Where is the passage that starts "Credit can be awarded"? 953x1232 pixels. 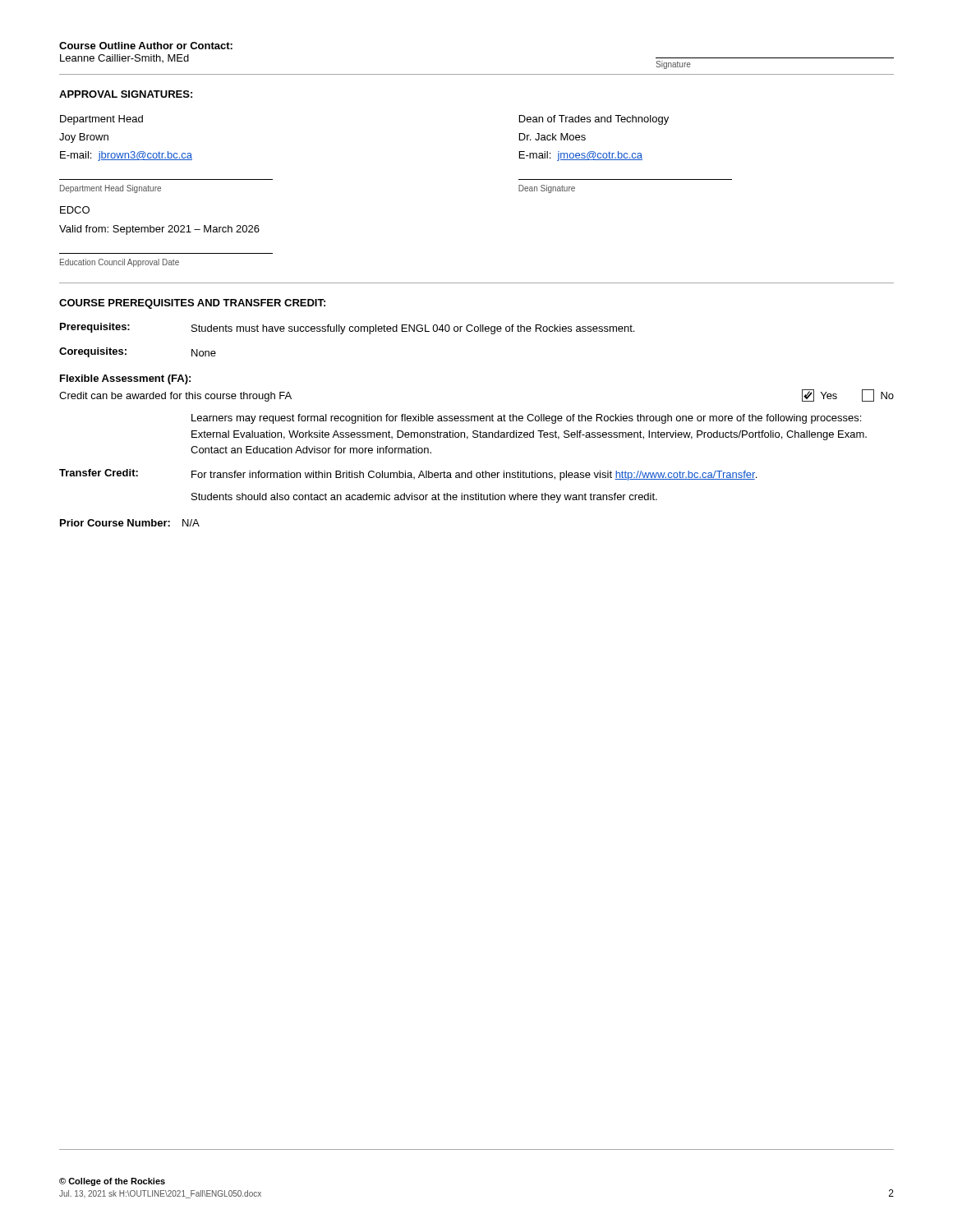click(174, 395)
